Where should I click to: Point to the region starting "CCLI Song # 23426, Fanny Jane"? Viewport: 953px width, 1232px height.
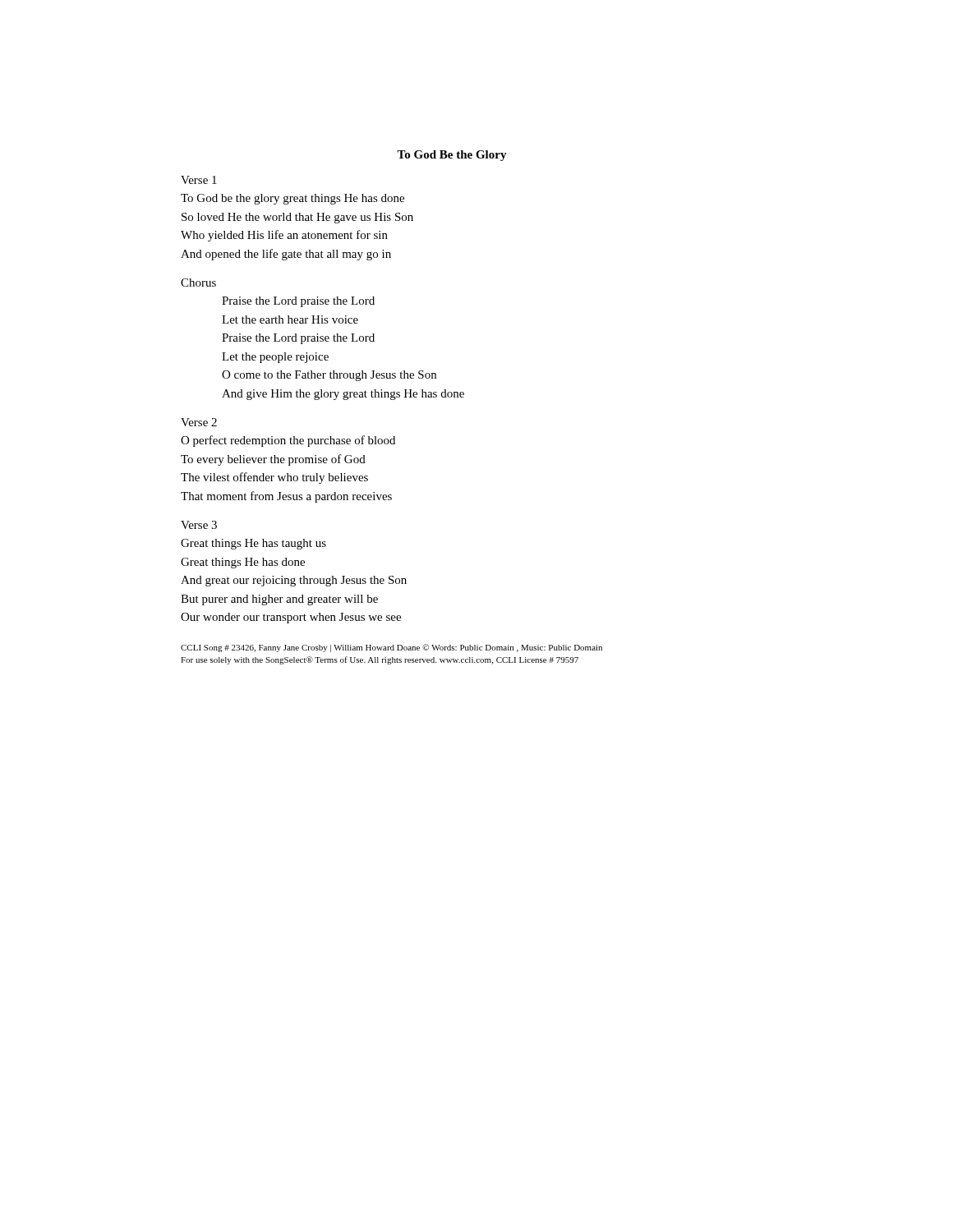click(x=392, y=653)
